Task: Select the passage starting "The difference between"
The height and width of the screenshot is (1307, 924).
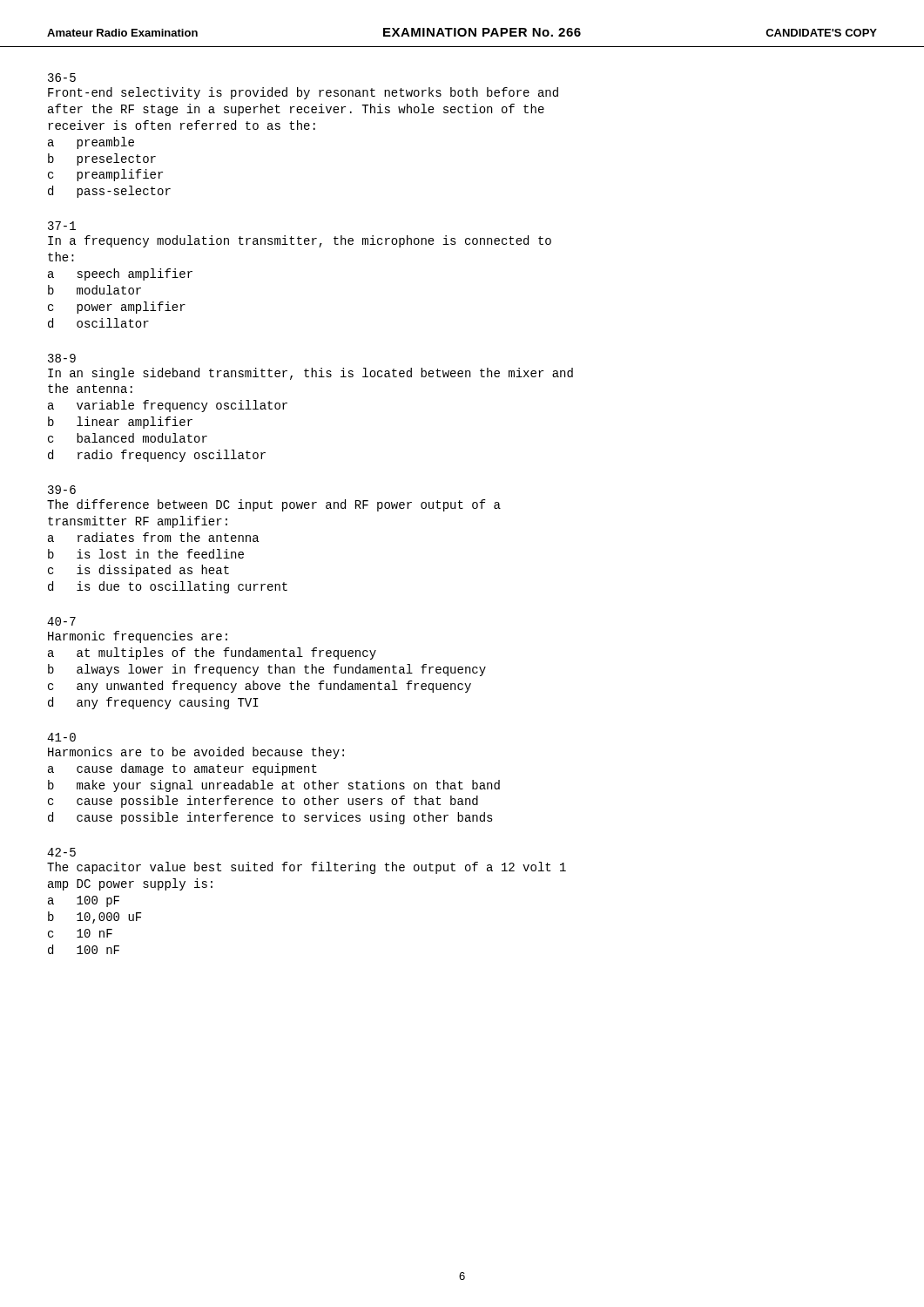Action: (274, 514)
